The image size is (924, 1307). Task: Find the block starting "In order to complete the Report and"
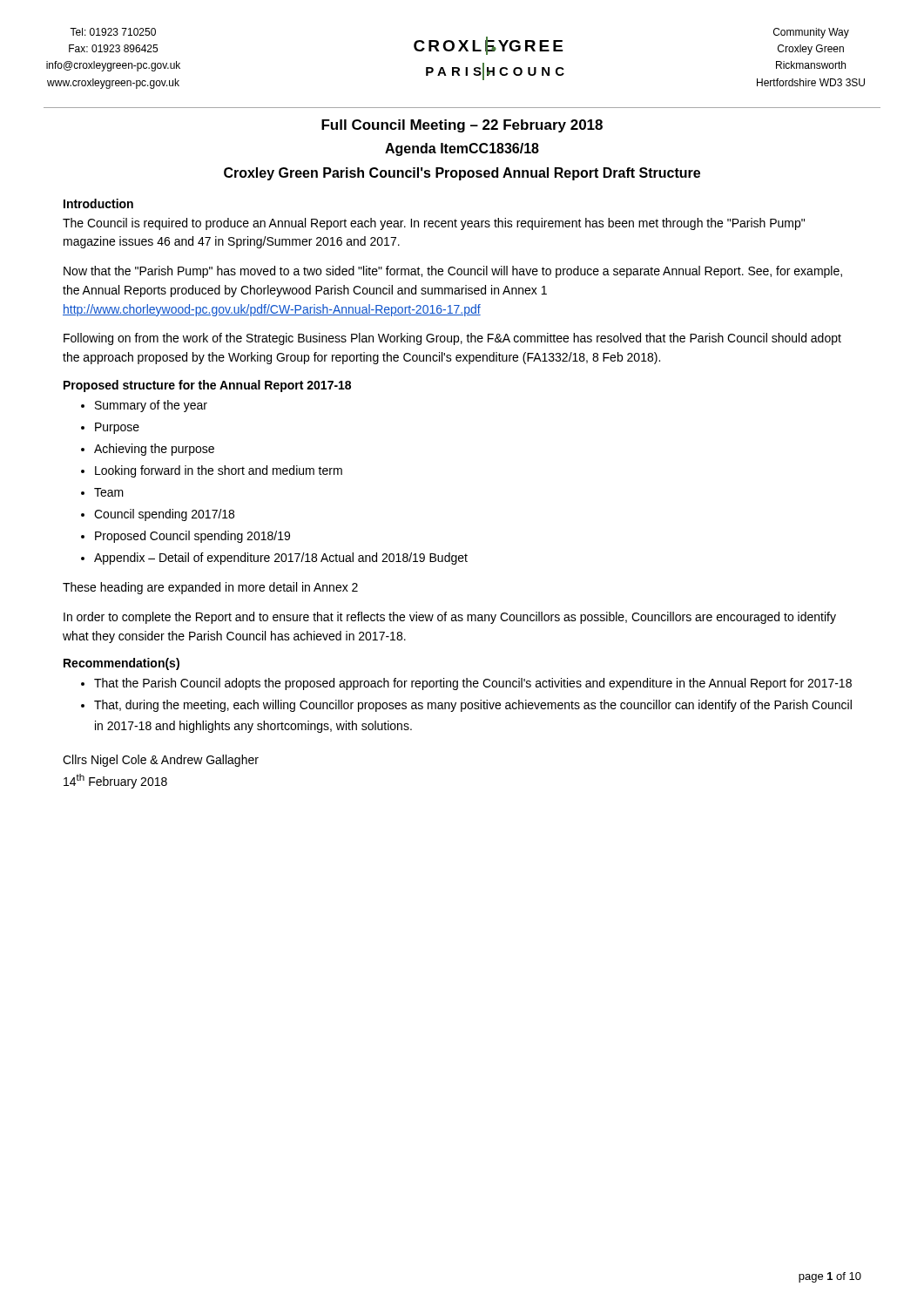(x=462, y=627)
